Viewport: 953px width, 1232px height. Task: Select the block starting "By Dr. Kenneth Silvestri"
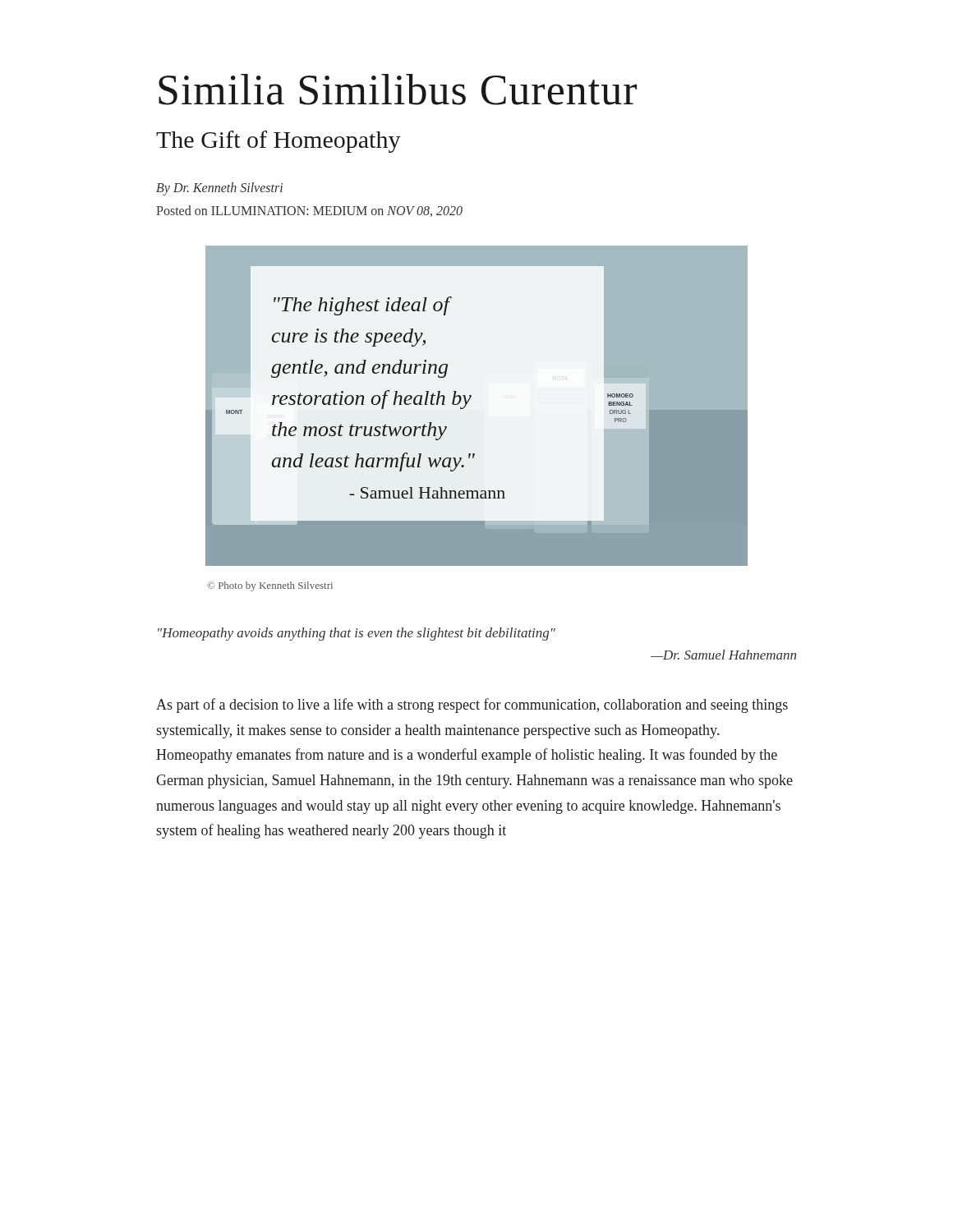pos(220,188)
